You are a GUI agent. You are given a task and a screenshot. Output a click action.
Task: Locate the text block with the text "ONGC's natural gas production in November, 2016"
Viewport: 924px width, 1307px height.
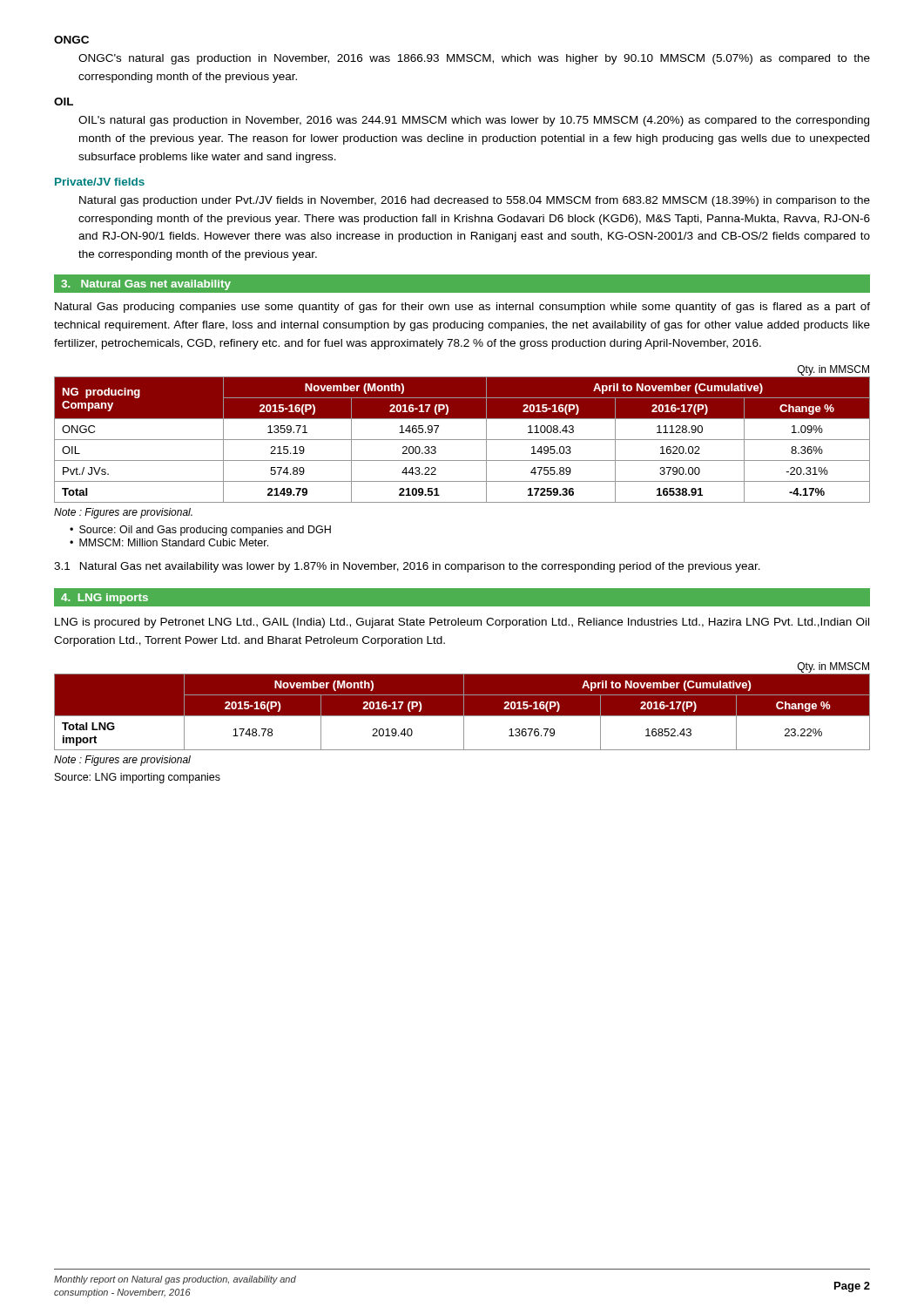coord(474,67)
